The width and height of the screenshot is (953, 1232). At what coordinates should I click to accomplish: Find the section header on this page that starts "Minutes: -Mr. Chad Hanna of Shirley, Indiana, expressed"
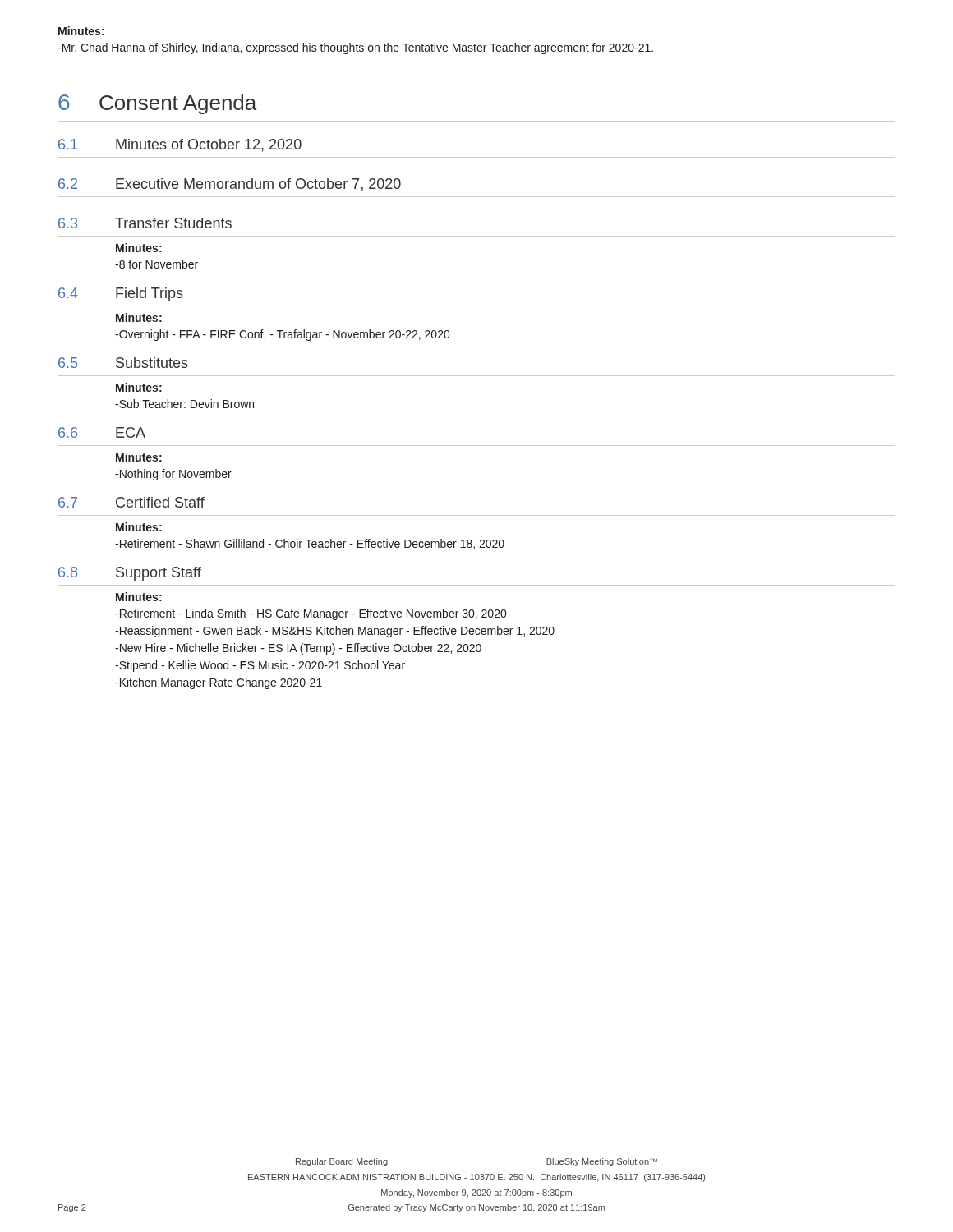pyautogui.click(x=476, y=41)
